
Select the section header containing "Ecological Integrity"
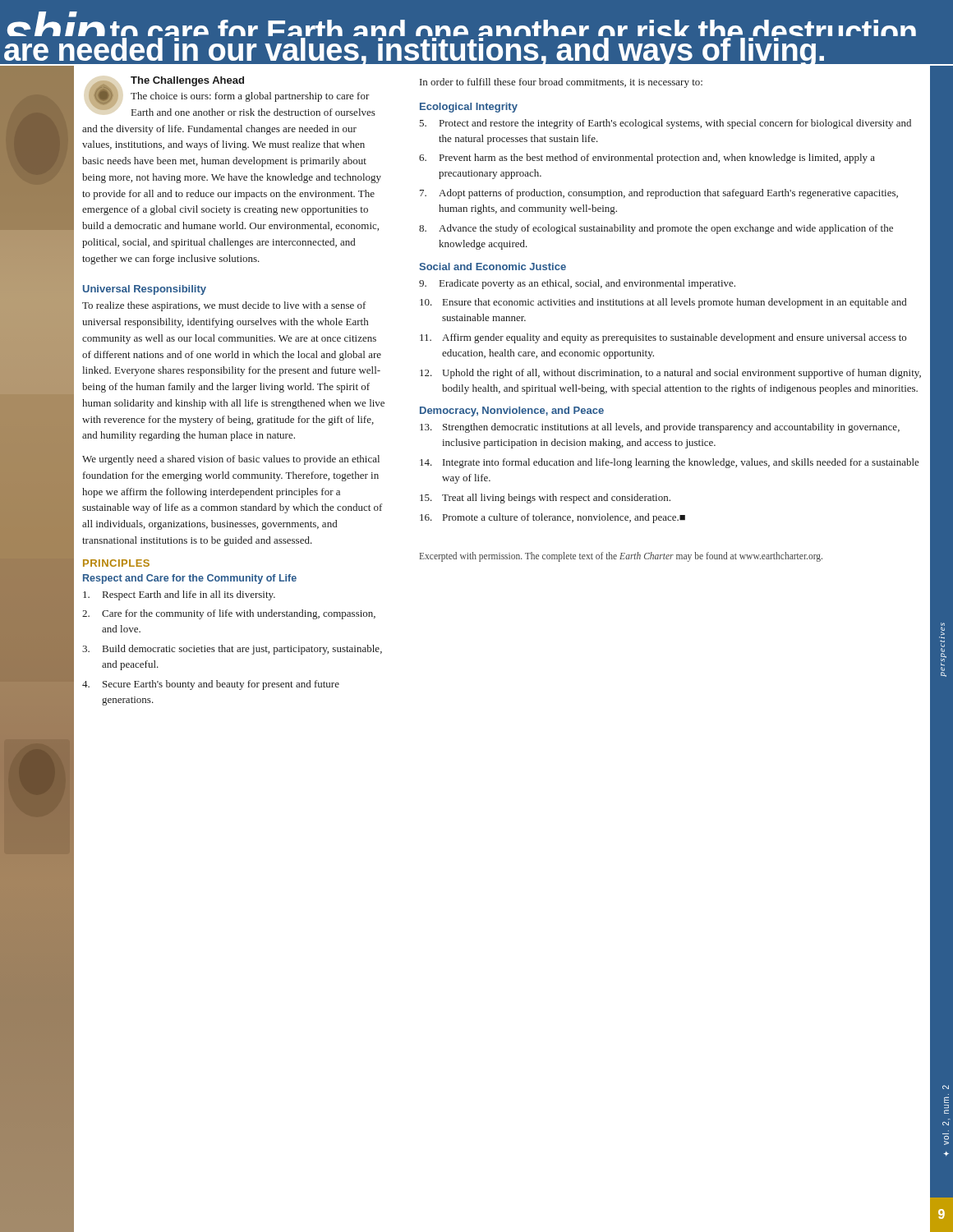click(x=468, y=106)
